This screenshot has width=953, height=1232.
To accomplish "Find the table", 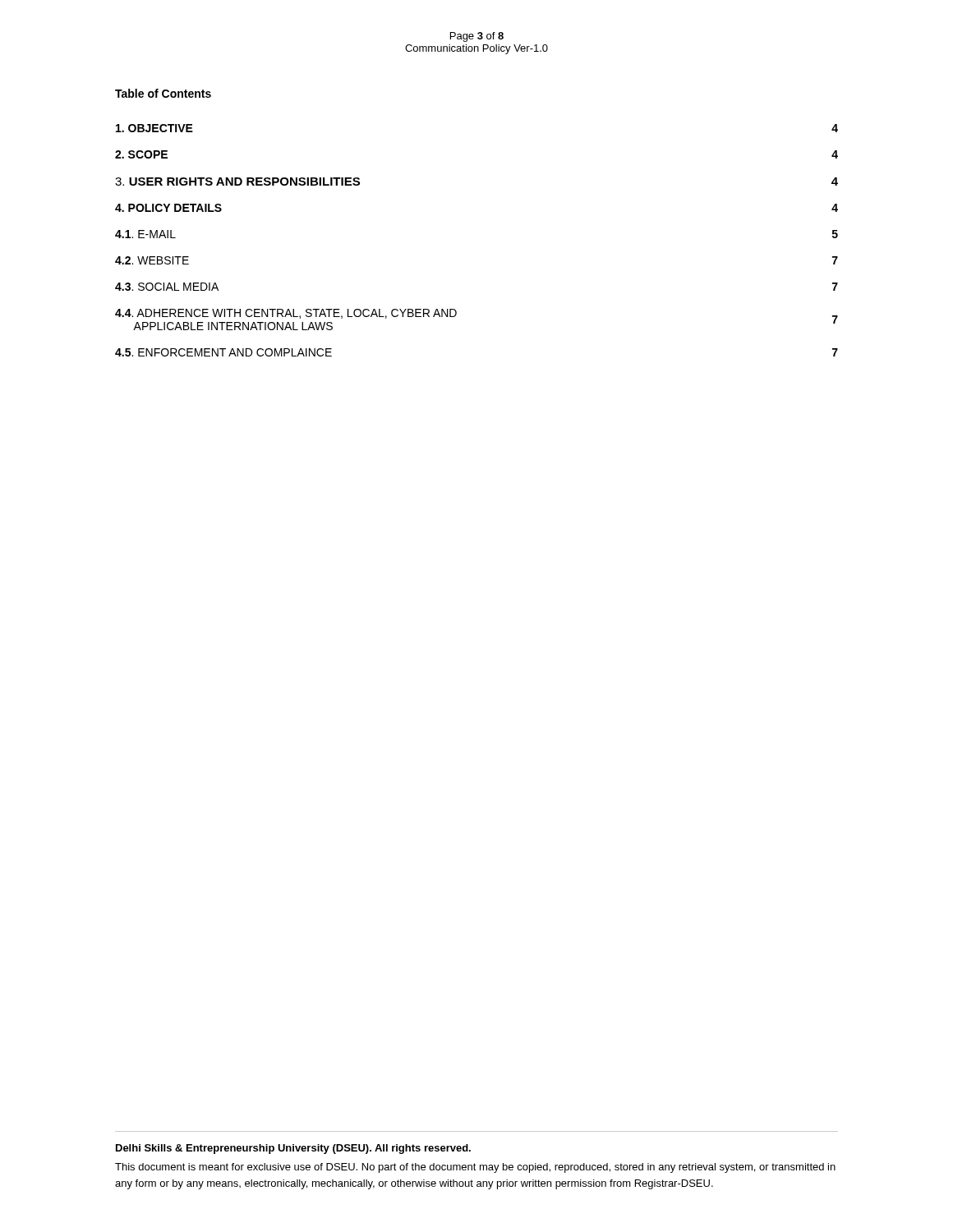I will point(476,240).
